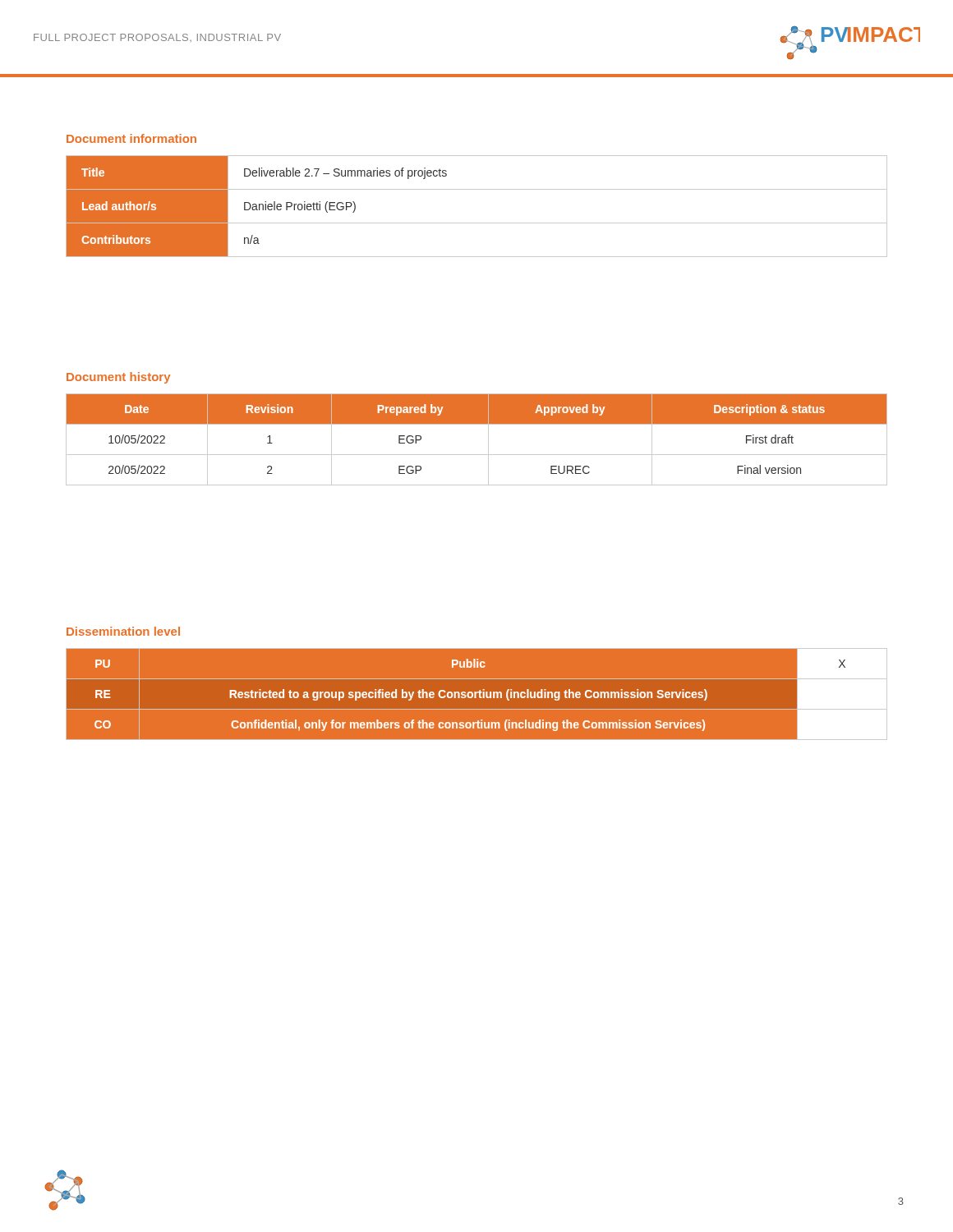Locate the table with the text "Daniele Proietti (EGP)"

[476, 206]
